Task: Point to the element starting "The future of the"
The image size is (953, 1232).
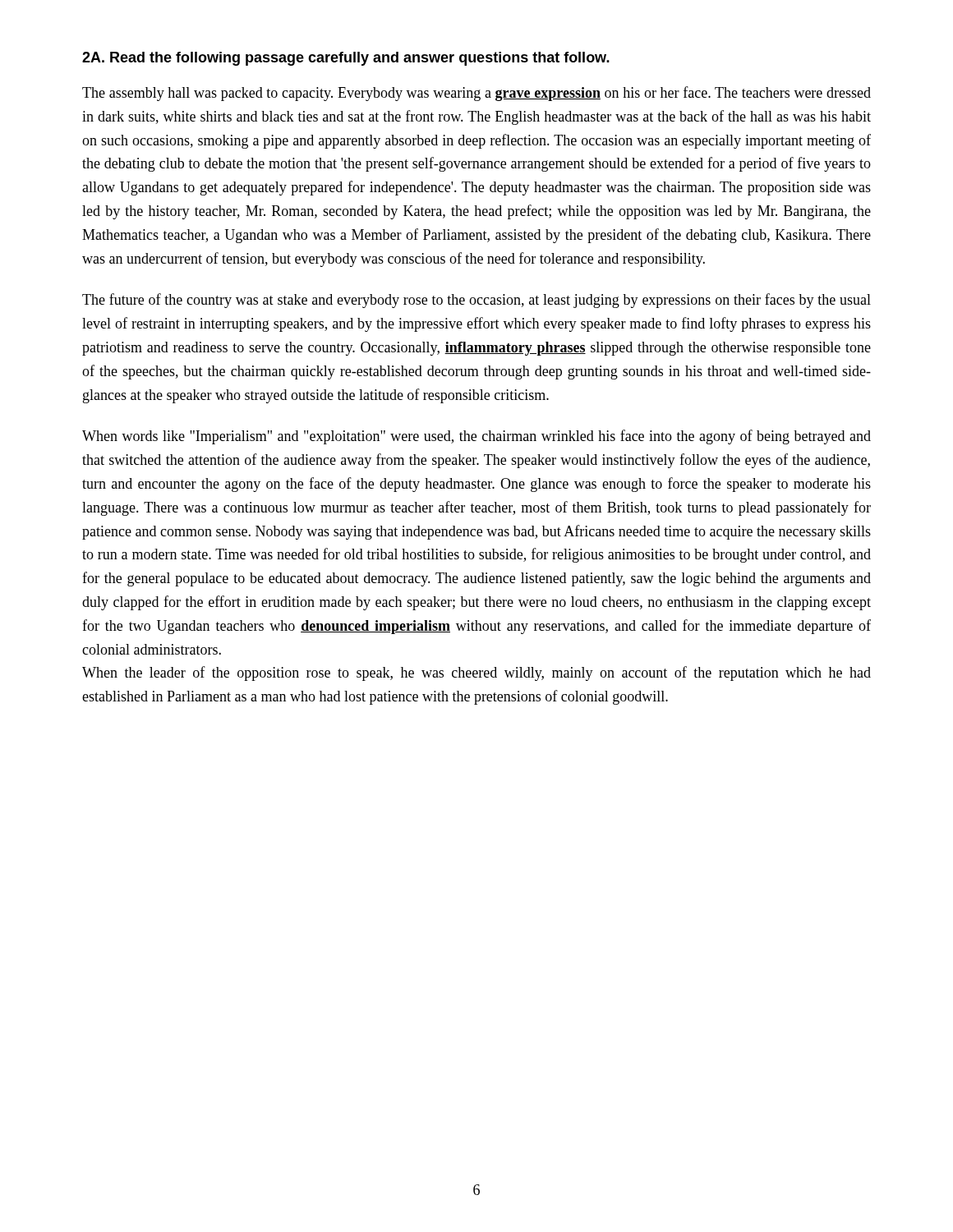Action: [476, 347]
